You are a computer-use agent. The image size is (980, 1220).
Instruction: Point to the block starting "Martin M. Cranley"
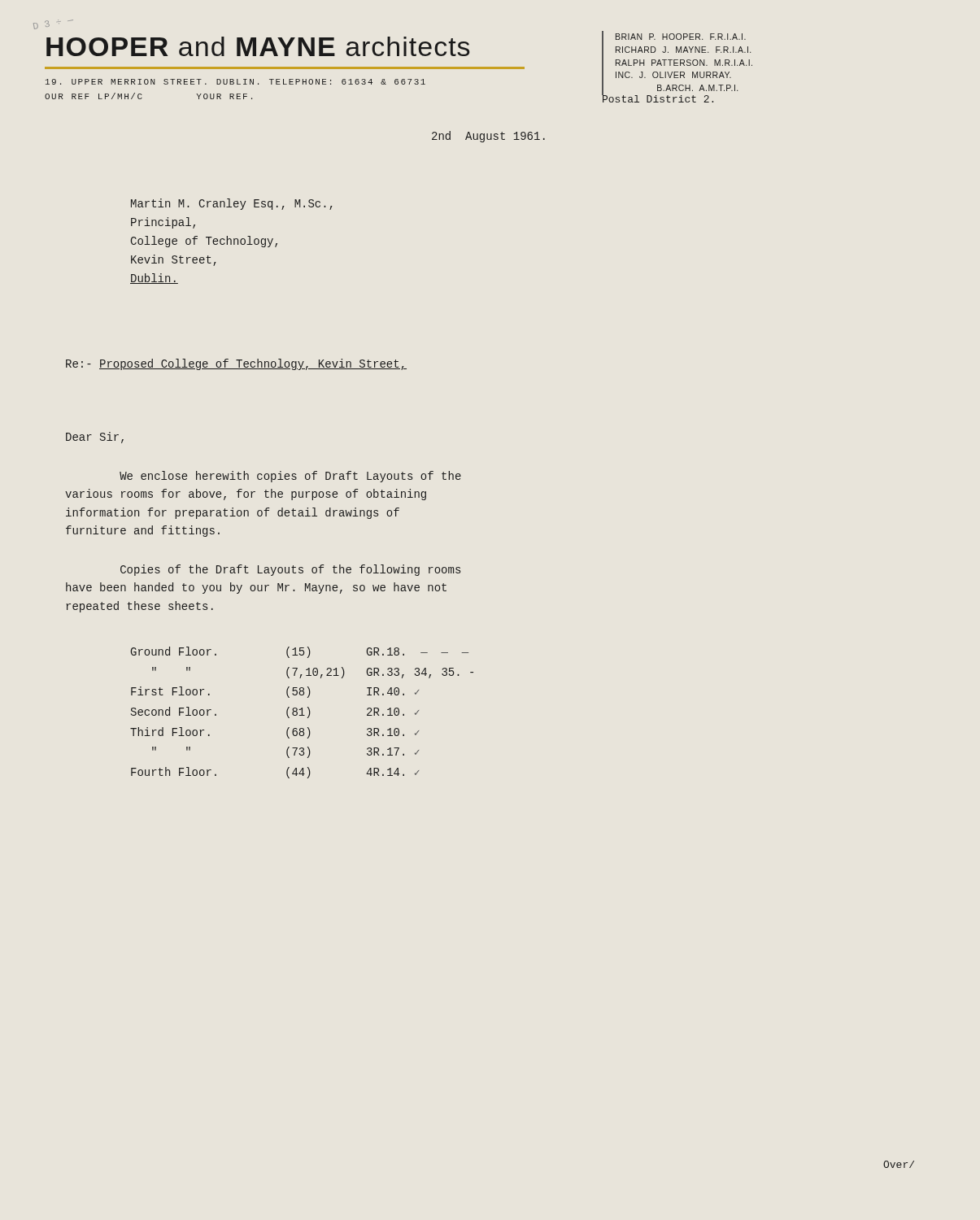[x=233, y=242]
